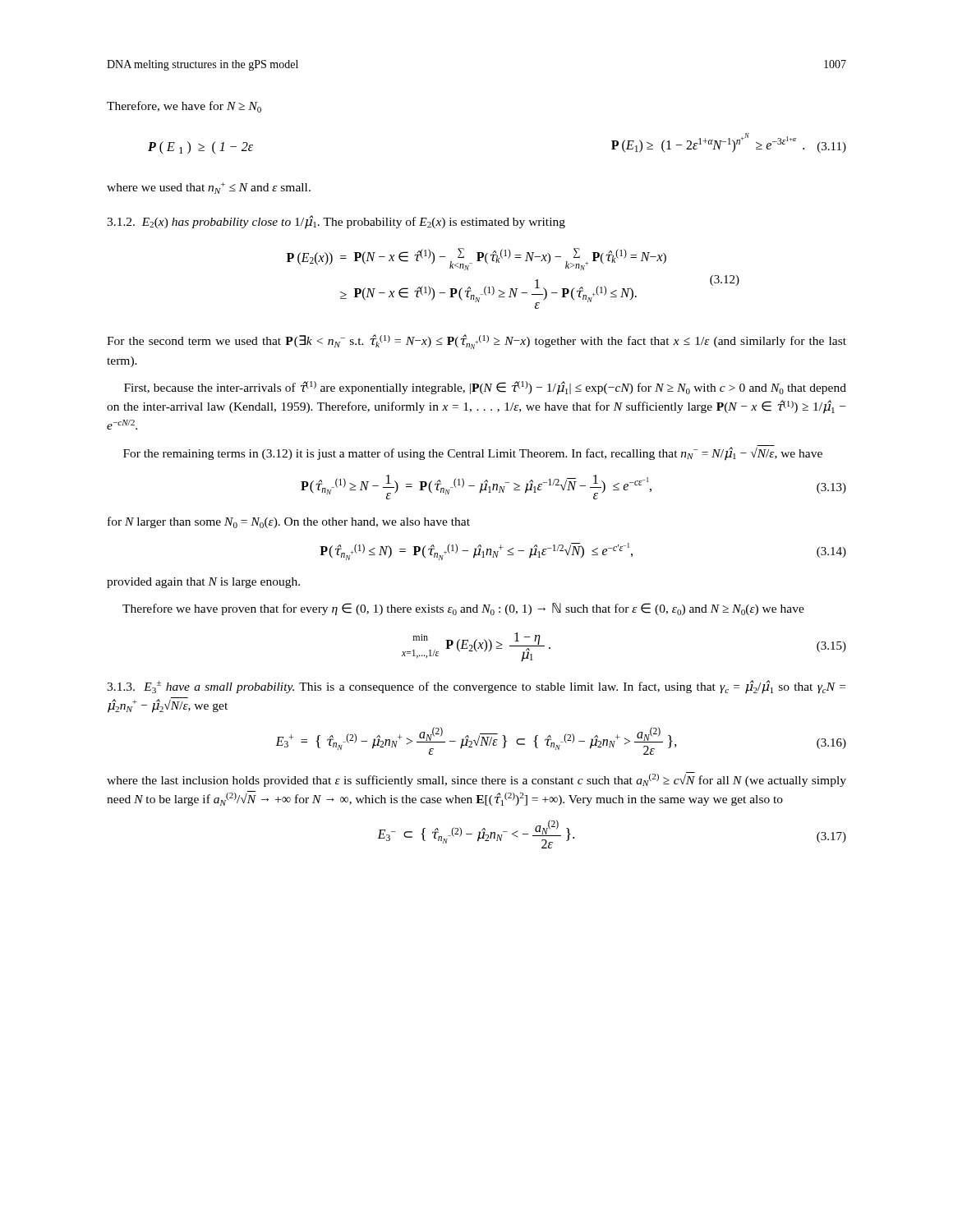Navigate to the text starting "3.1.2. E2(x) has probability close to 1/μ̂1."
The image size is (953, 1232).
pos(336,222)
